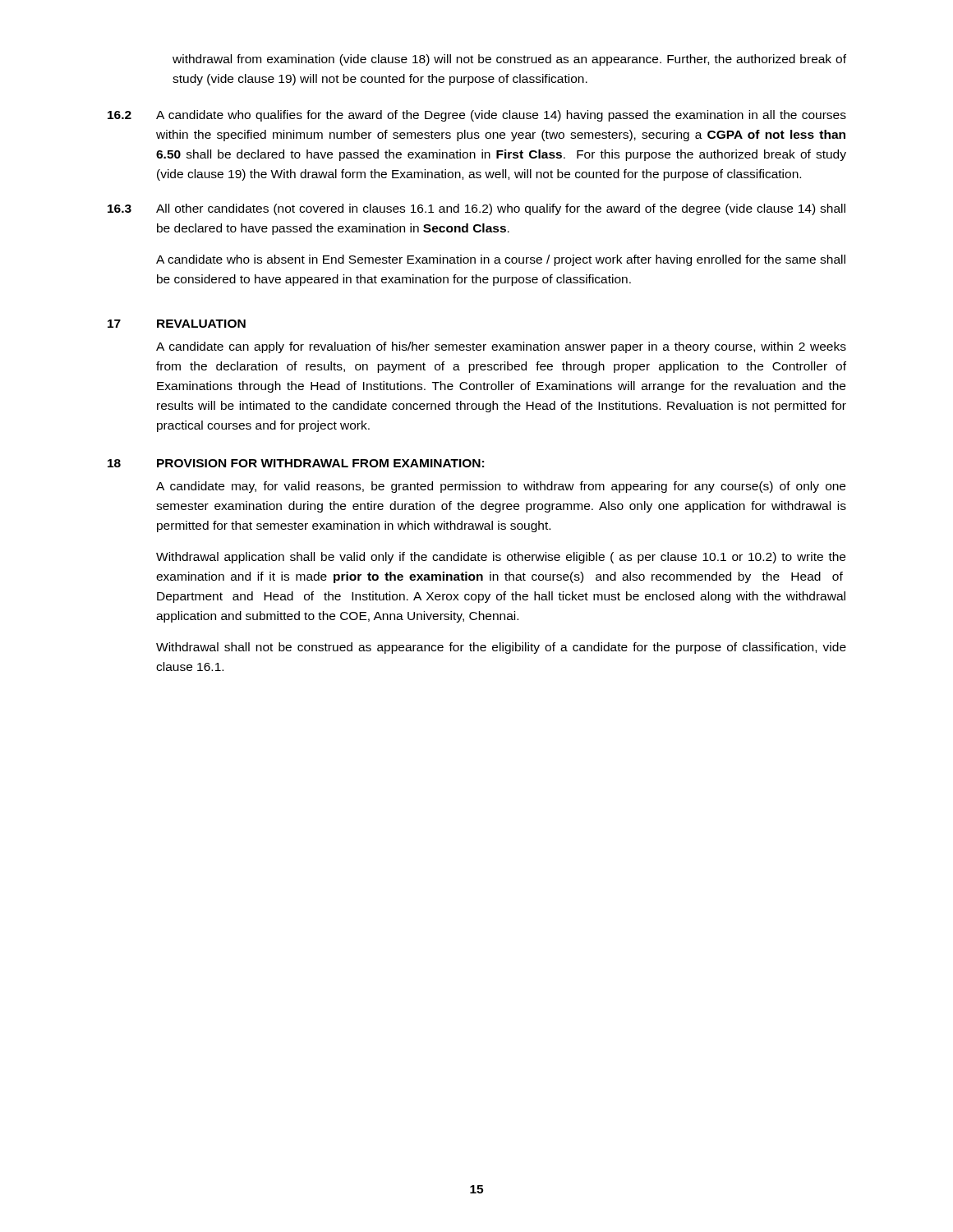The height and width of the screenshot is (1232, 953).
Task: Locate the text block containing "Withdrawal application shall be valid only if the"
Action: pos(501,586)
